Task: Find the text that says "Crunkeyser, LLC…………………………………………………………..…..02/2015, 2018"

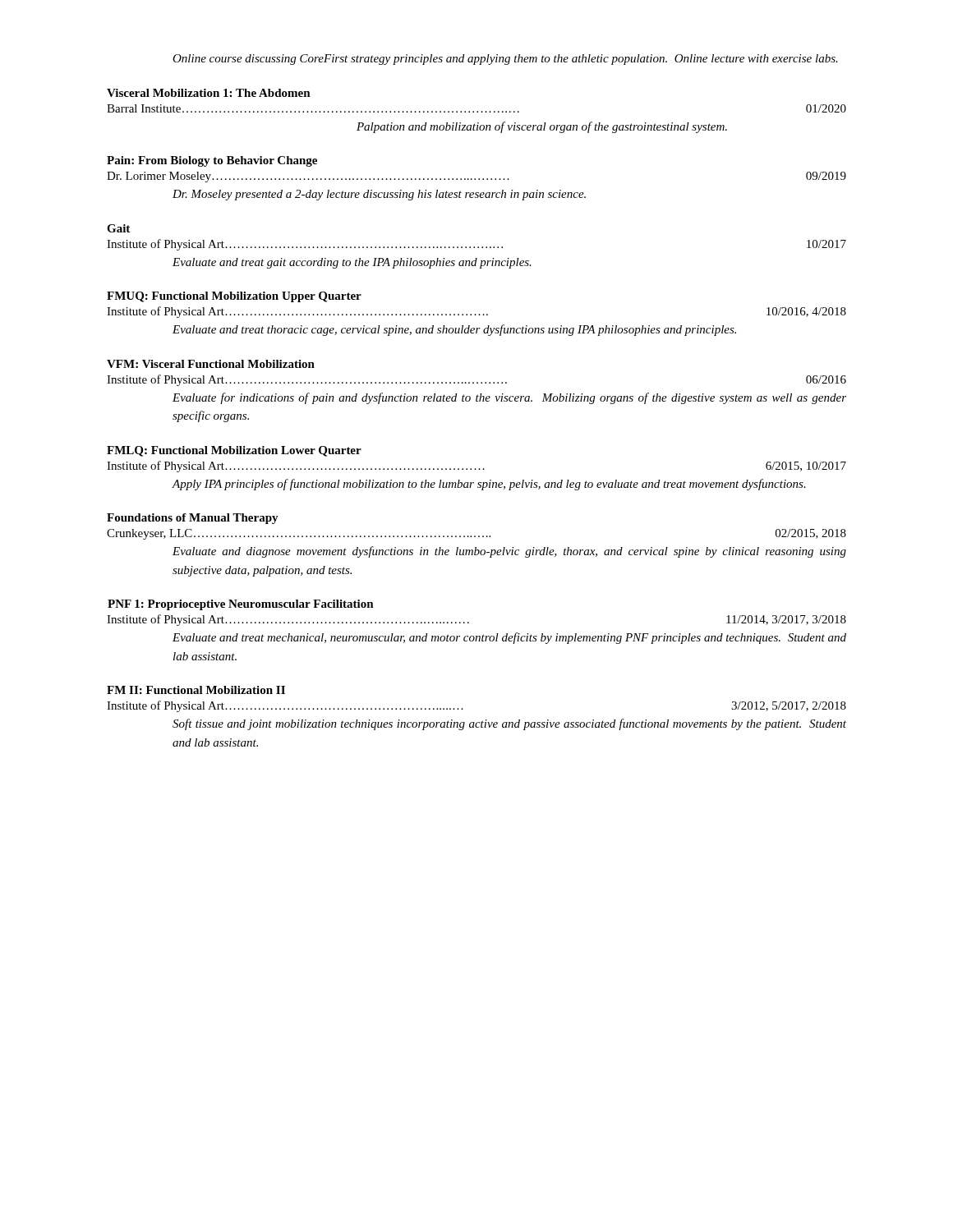Action: [476, 533]
